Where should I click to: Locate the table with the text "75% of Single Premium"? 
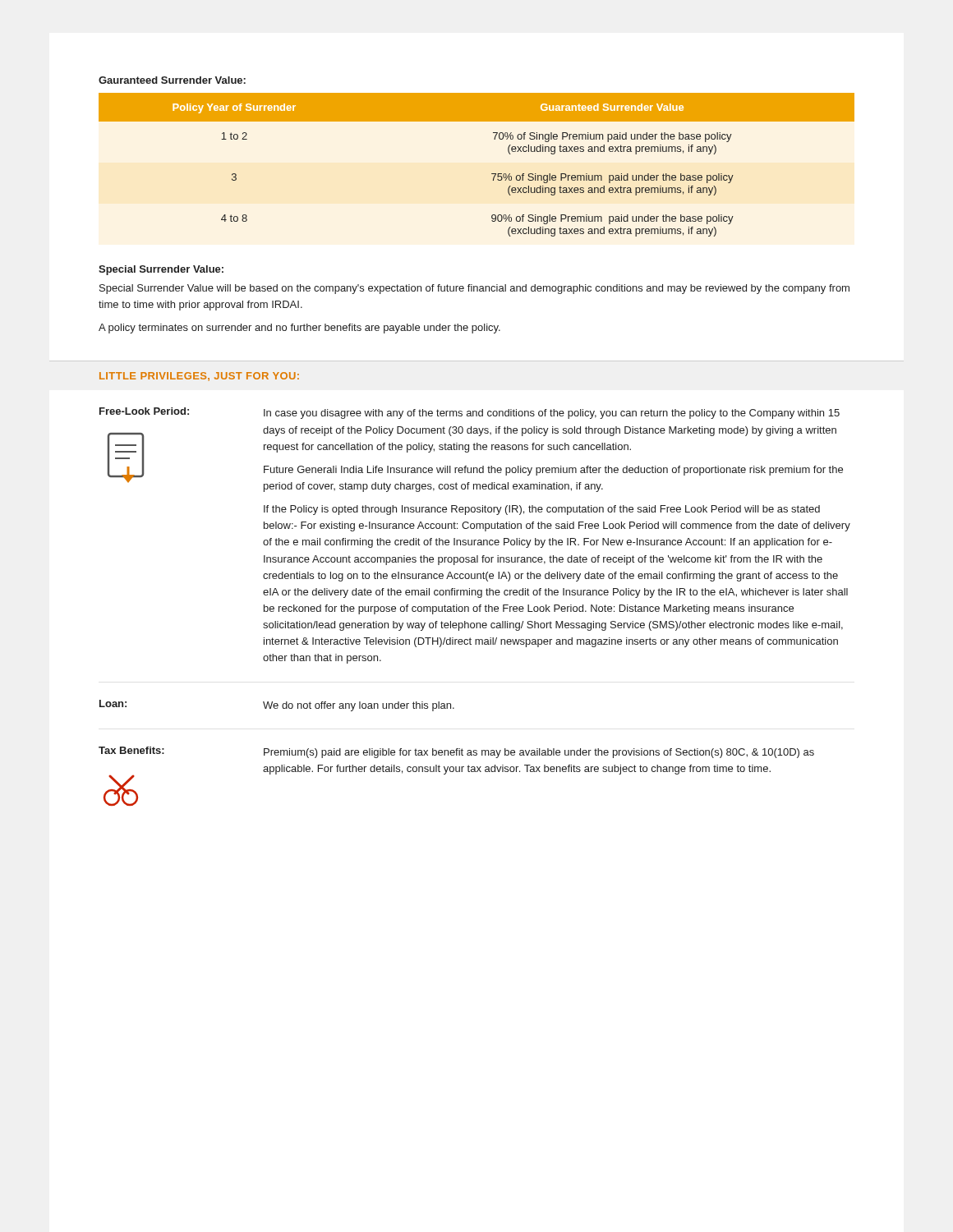(x=476, y=169)
